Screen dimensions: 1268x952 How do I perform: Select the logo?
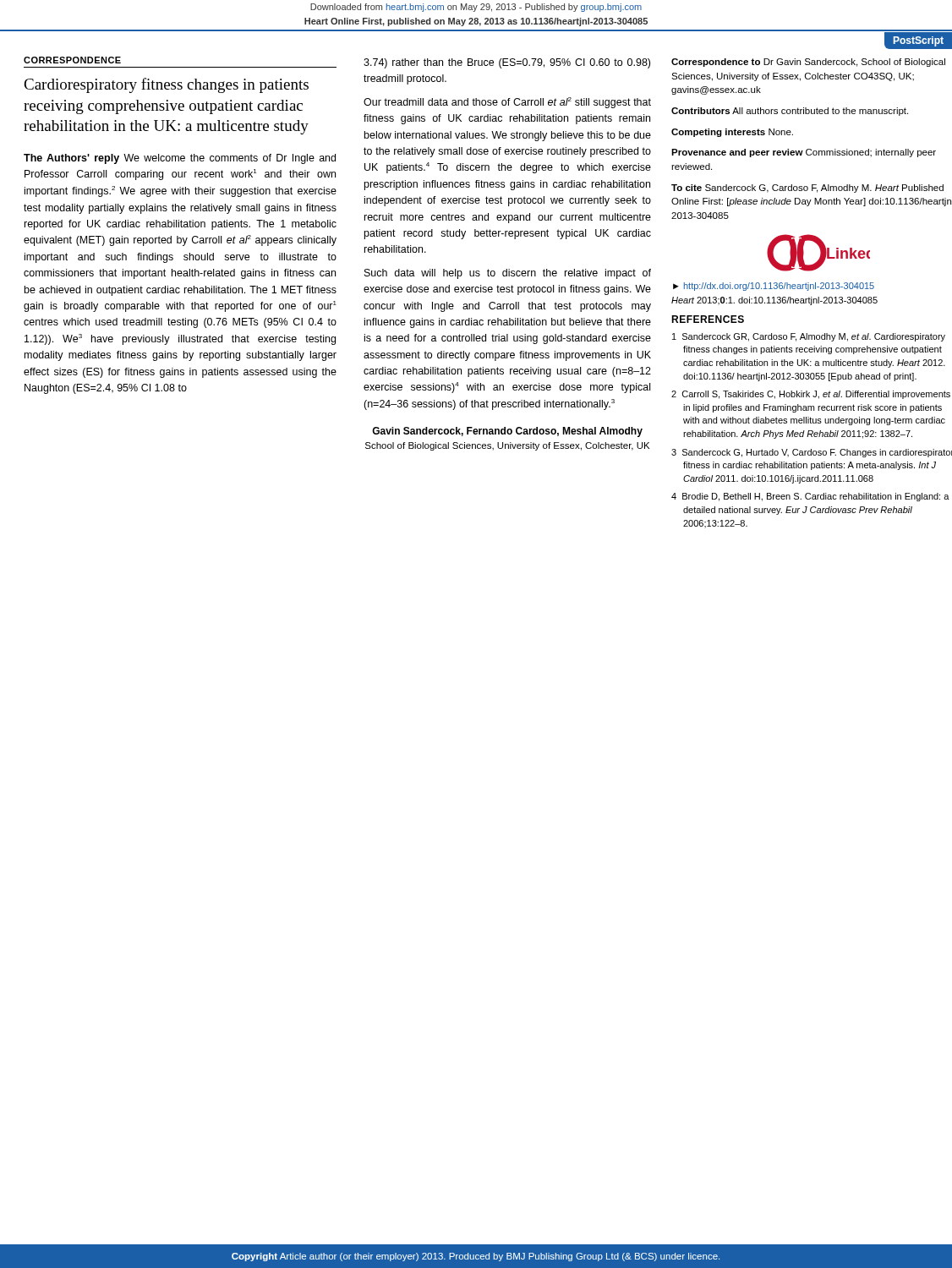click(x=812, y=253)
